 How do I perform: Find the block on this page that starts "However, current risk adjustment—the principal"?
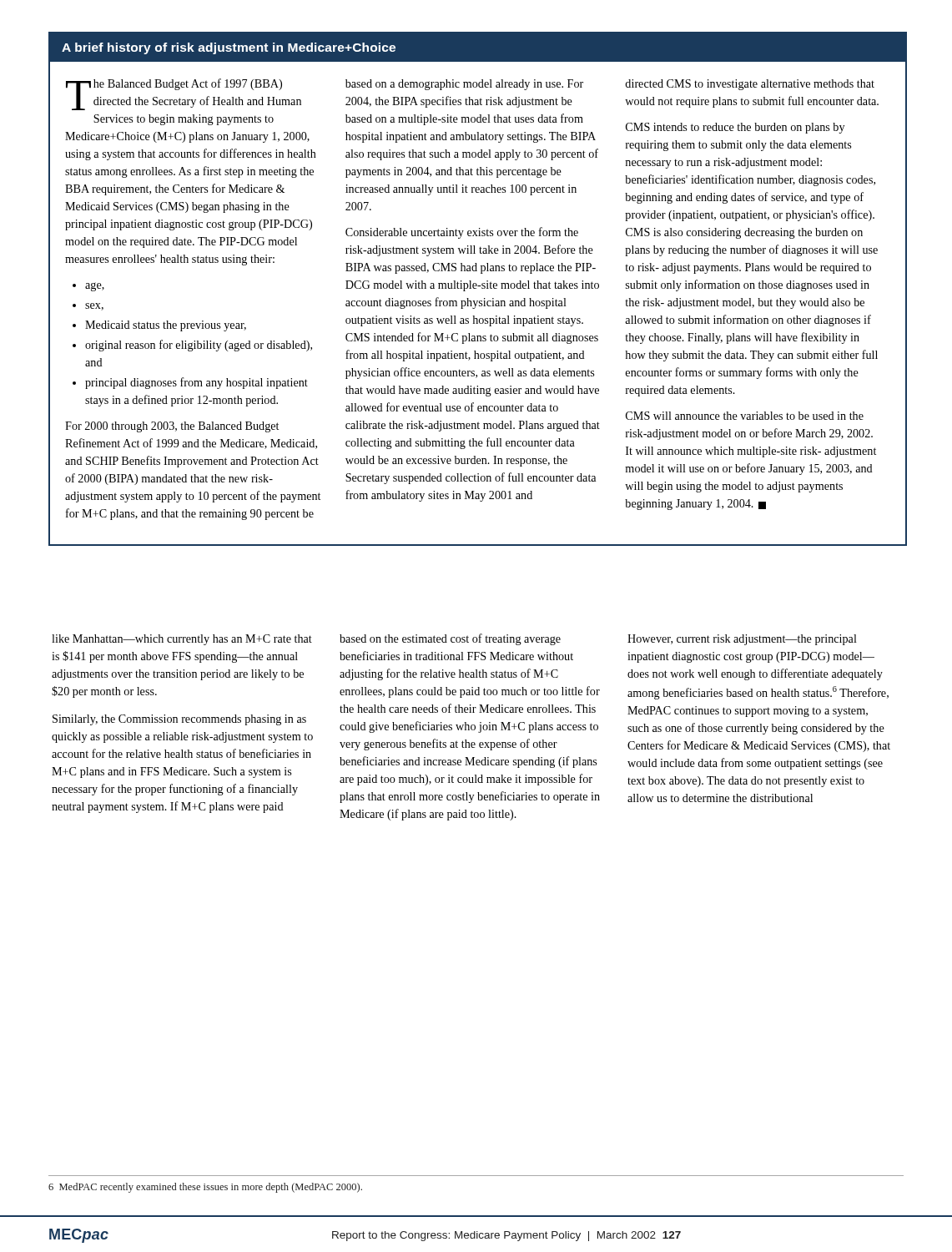coord(760,719)
